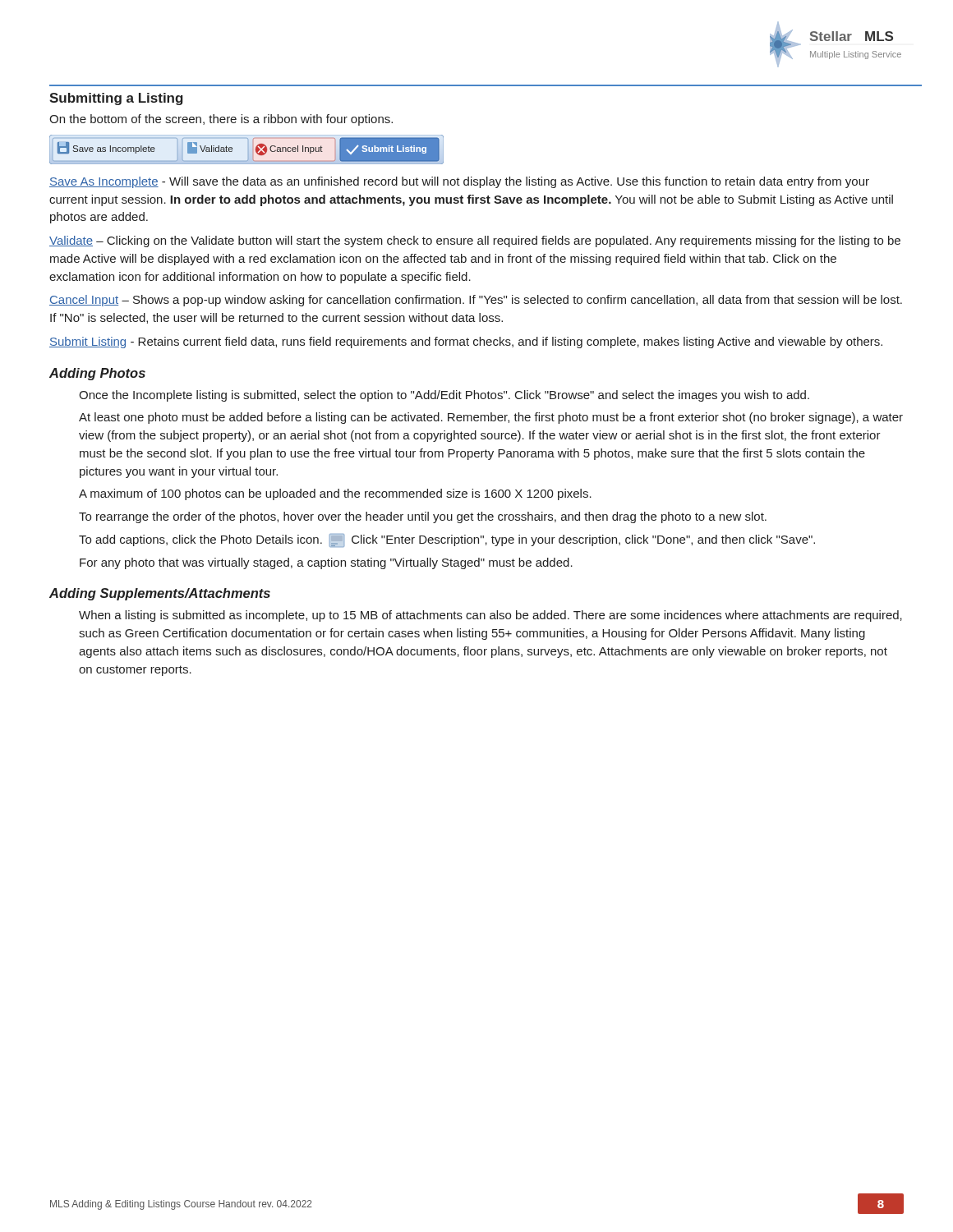Navigate to the text block starting "Submit Listing - Retains current field data, runs"
This screenshot has height=1232, width=953.
pos(466,341)
